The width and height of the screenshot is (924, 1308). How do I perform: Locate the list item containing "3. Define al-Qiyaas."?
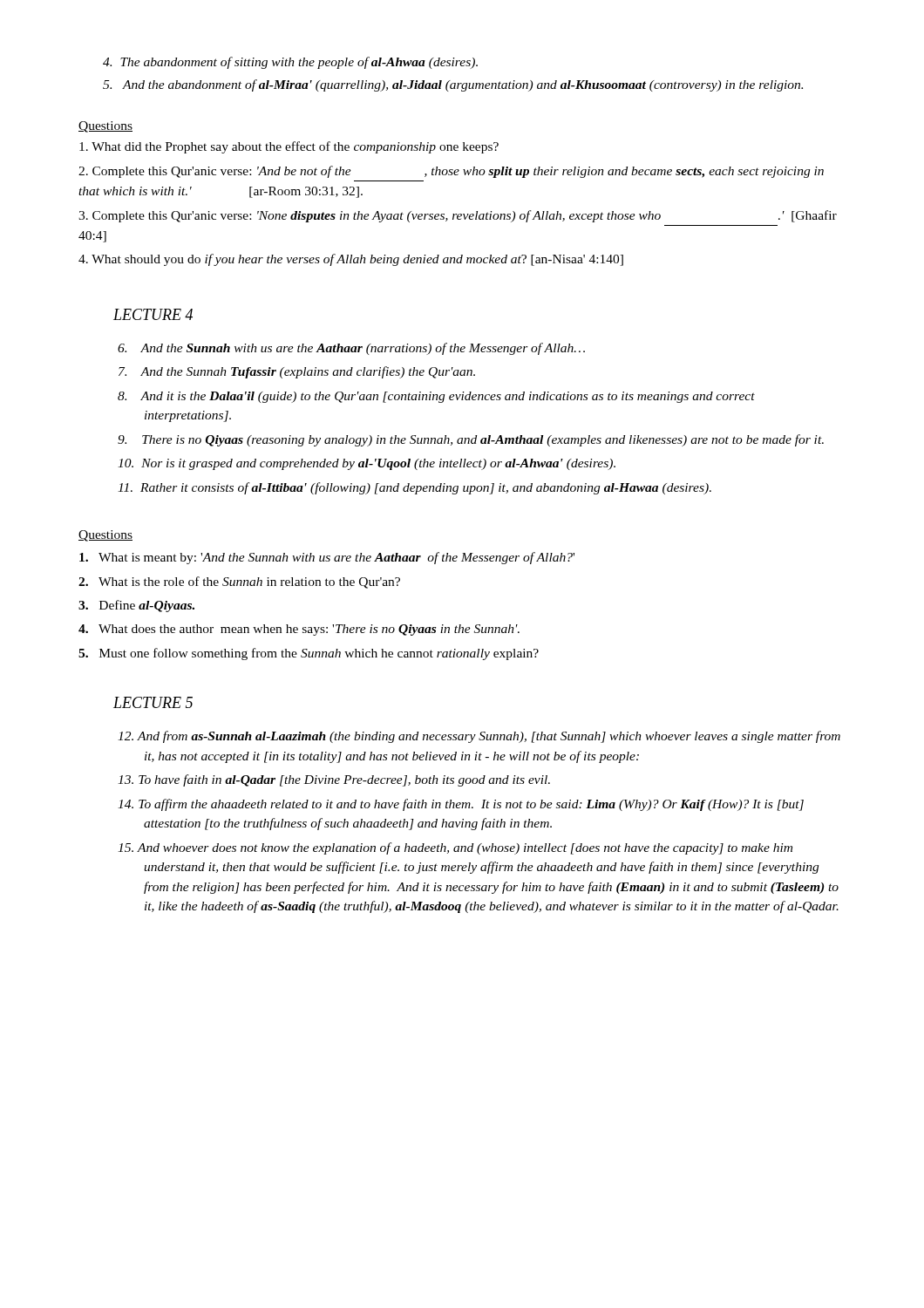(137, 605)
